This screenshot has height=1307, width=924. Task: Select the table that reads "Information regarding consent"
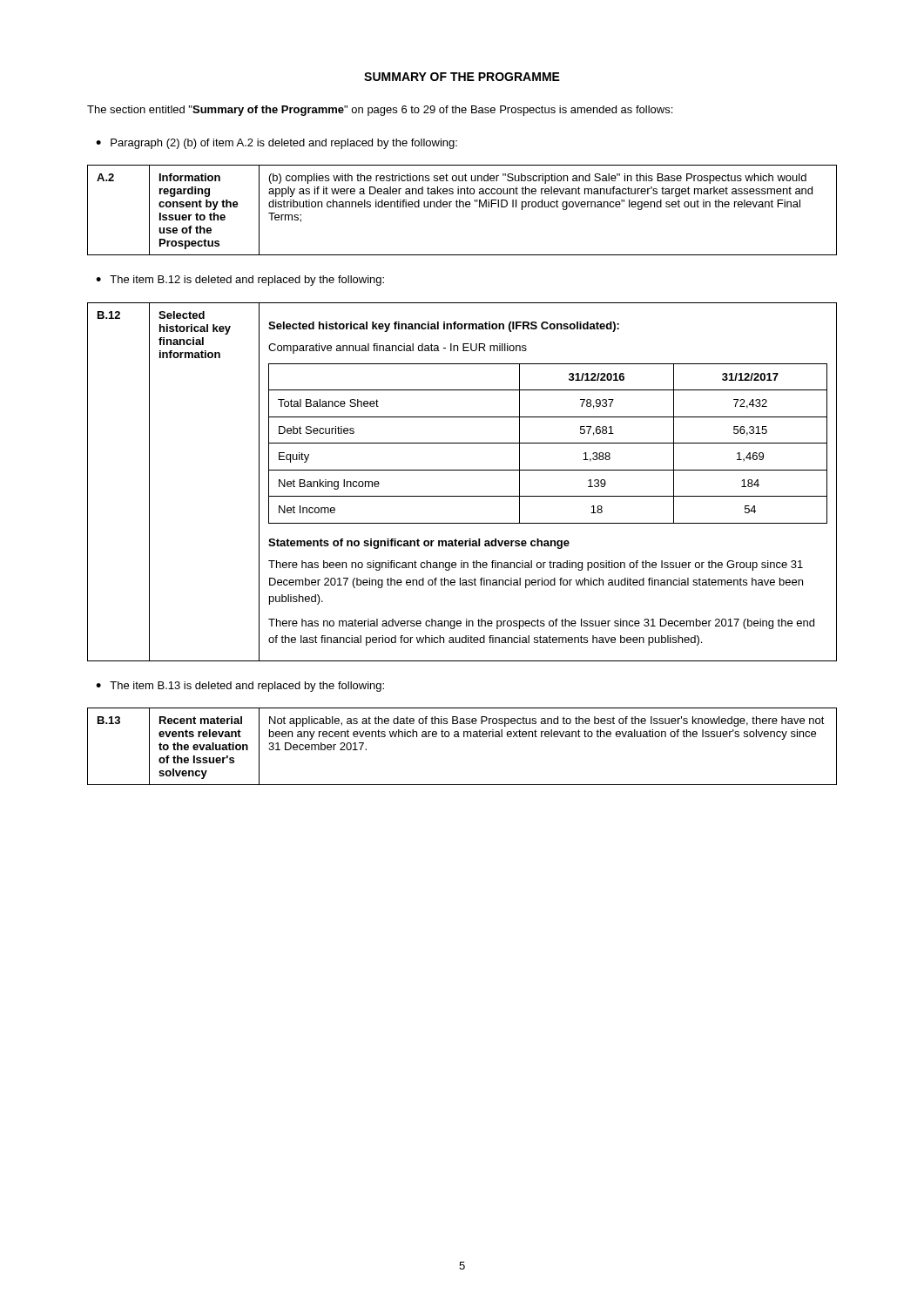click(462, 210)
